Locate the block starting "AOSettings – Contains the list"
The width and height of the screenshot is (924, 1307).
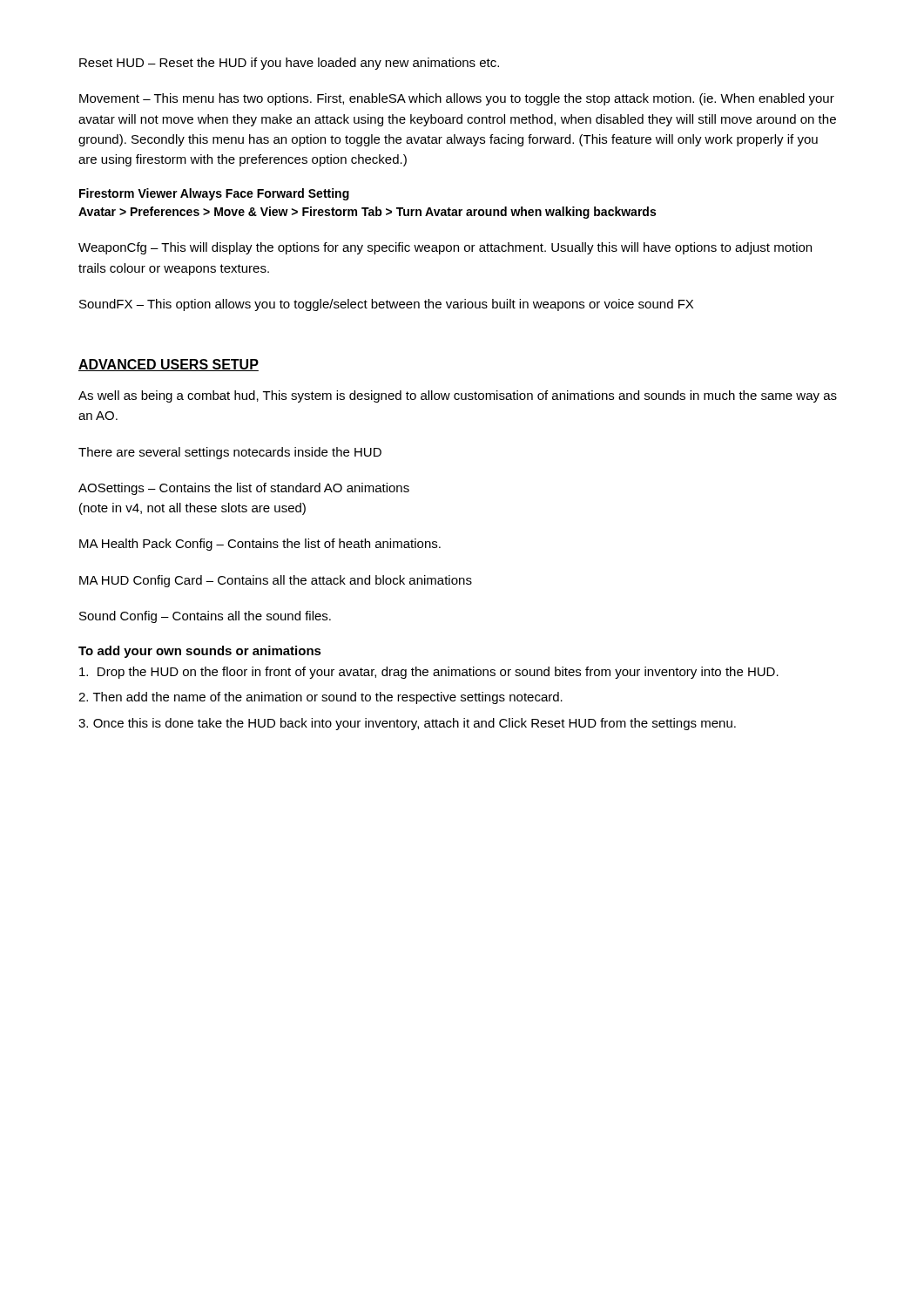coord(244,497)
